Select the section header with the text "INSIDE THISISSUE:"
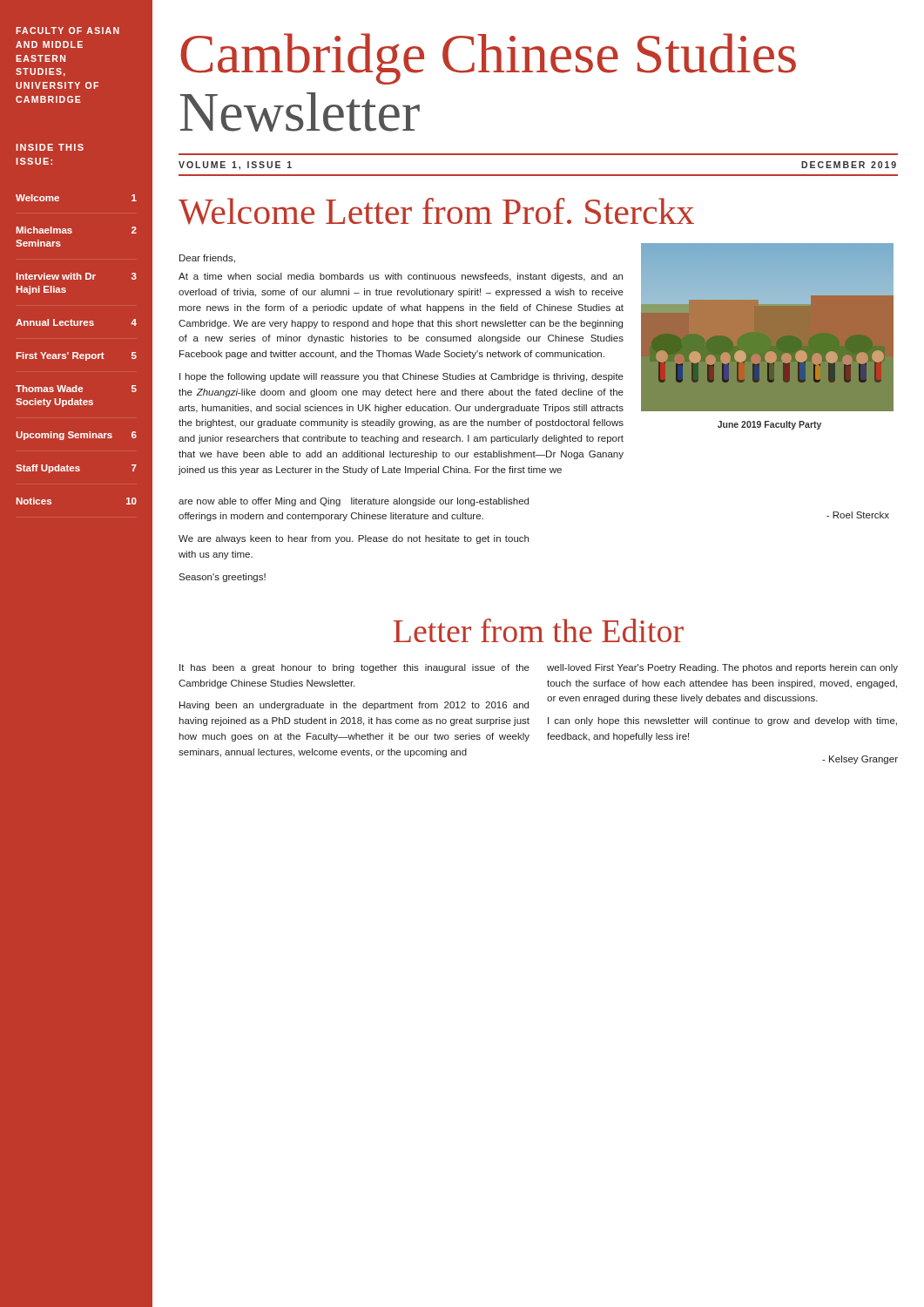Viewport: 924px width, 1307px height. [50, 154]
